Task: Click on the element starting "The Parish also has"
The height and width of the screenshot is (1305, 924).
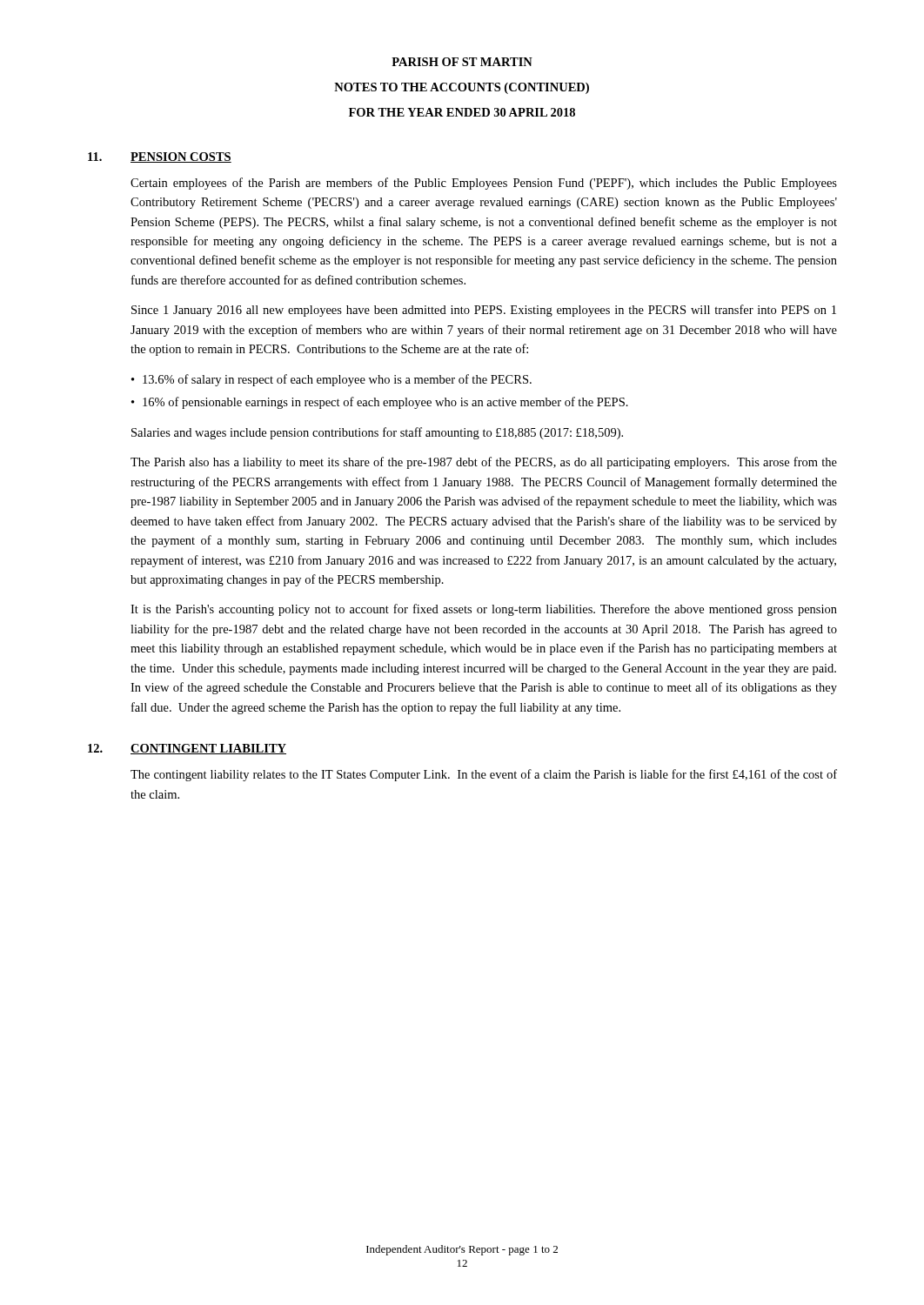Action: coord(484,521)
